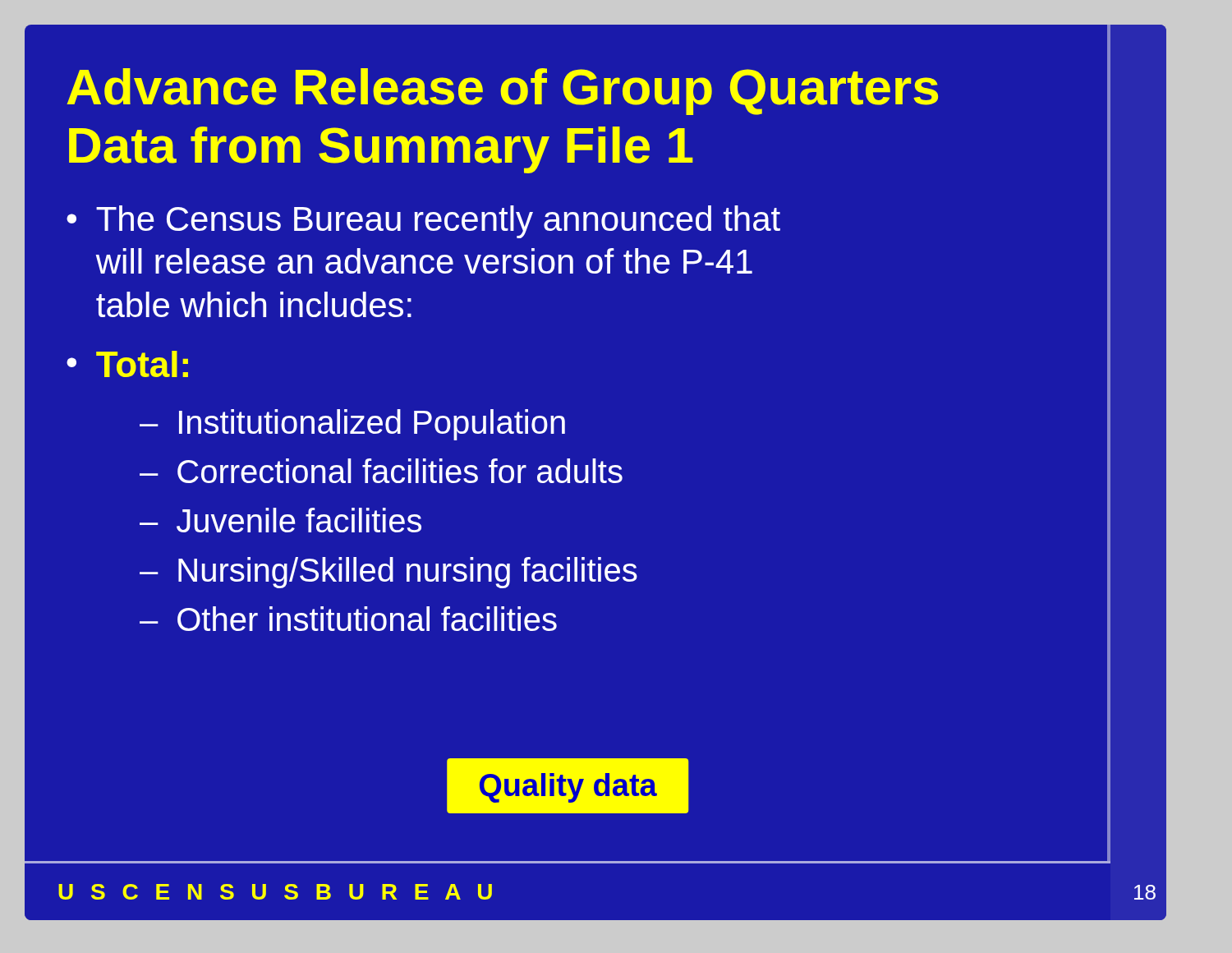Point to "– Other institutional facilities"

(x=349, y=619)
